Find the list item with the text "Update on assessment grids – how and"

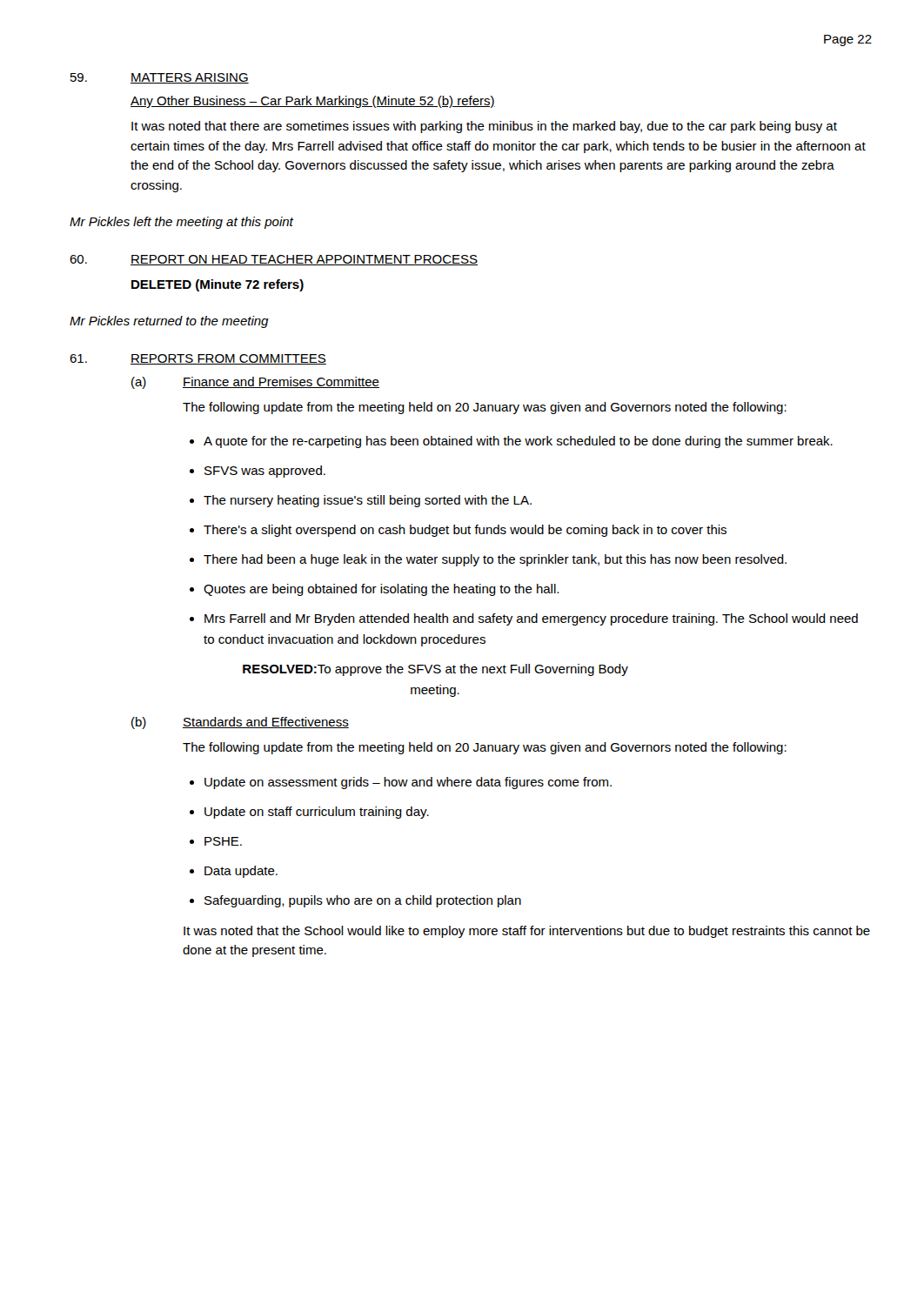(x=527, y=782)
